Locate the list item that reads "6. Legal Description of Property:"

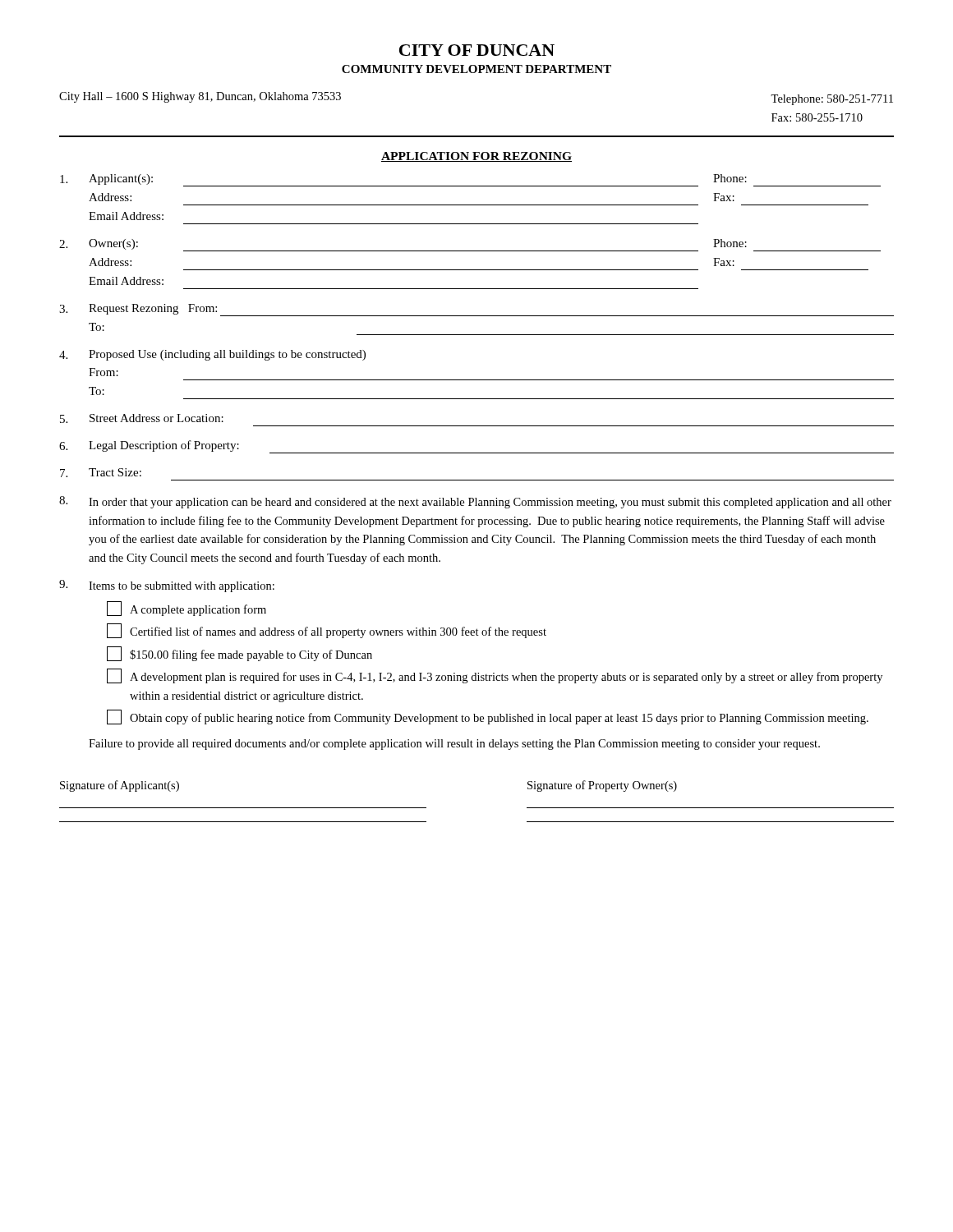point(476,448)
